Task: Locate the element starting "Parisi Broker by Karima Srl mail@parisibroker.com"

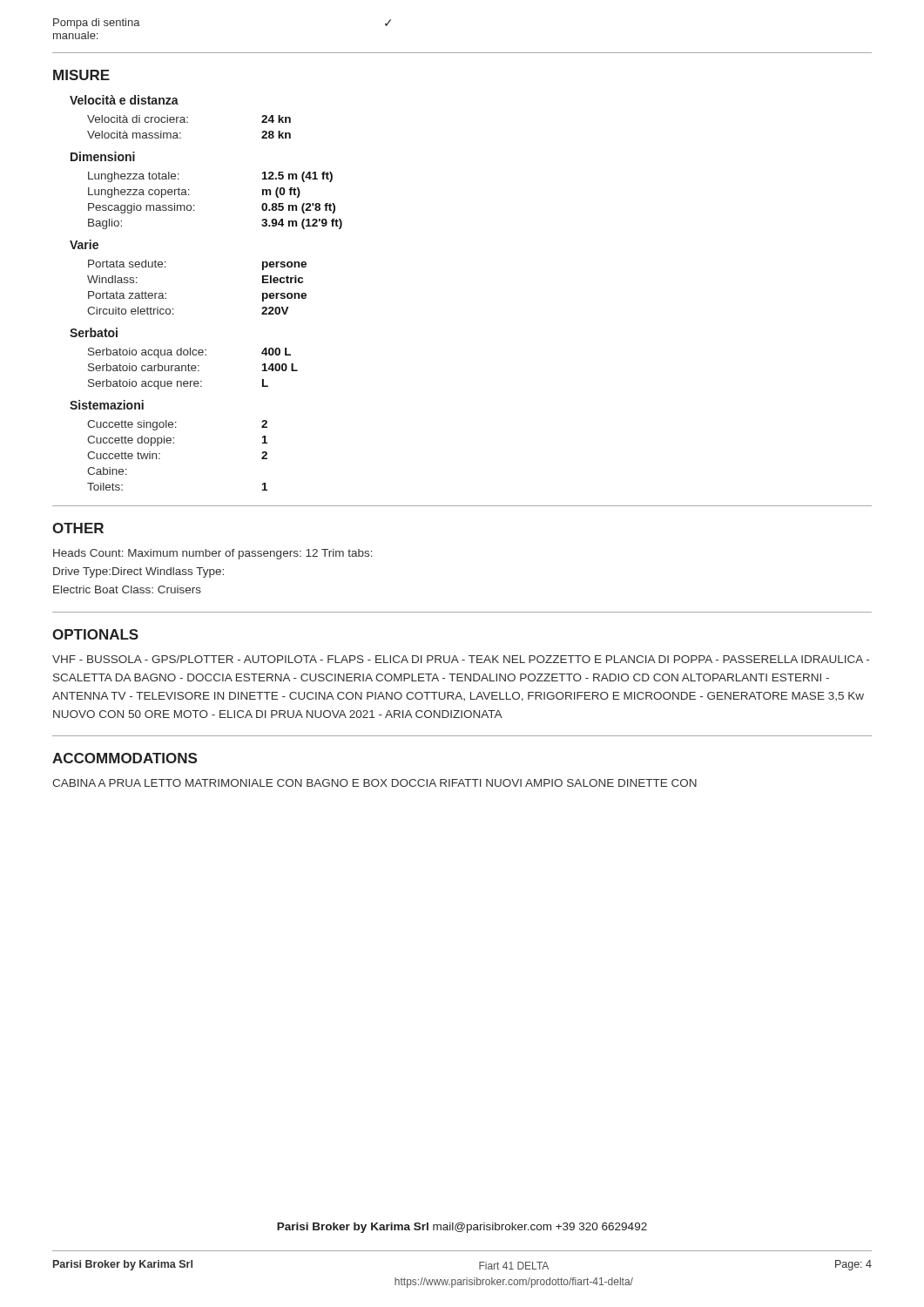Action: coord(462,1226)
